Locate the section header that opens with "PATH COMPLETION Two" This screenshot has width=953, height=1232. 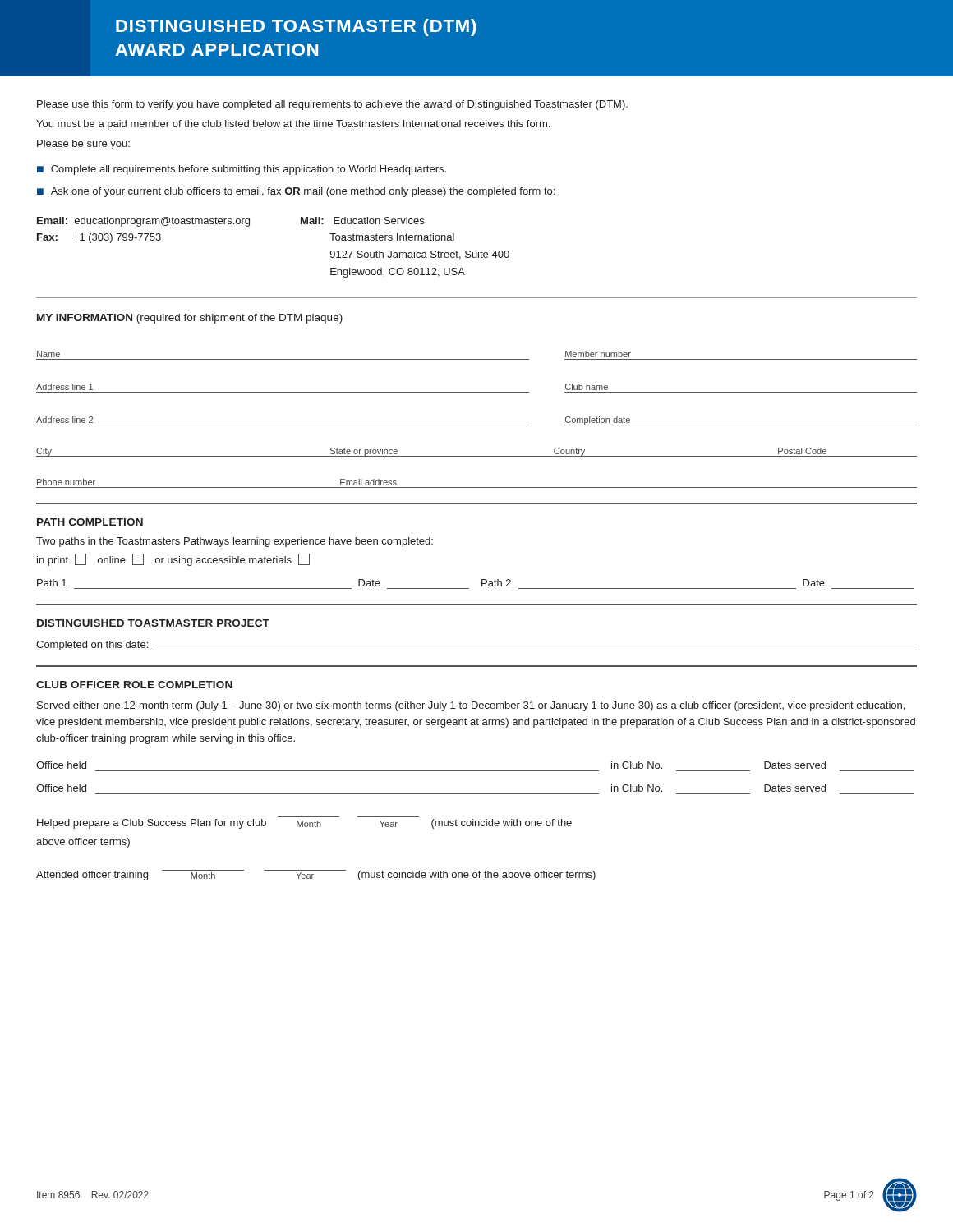coord(90,522)
